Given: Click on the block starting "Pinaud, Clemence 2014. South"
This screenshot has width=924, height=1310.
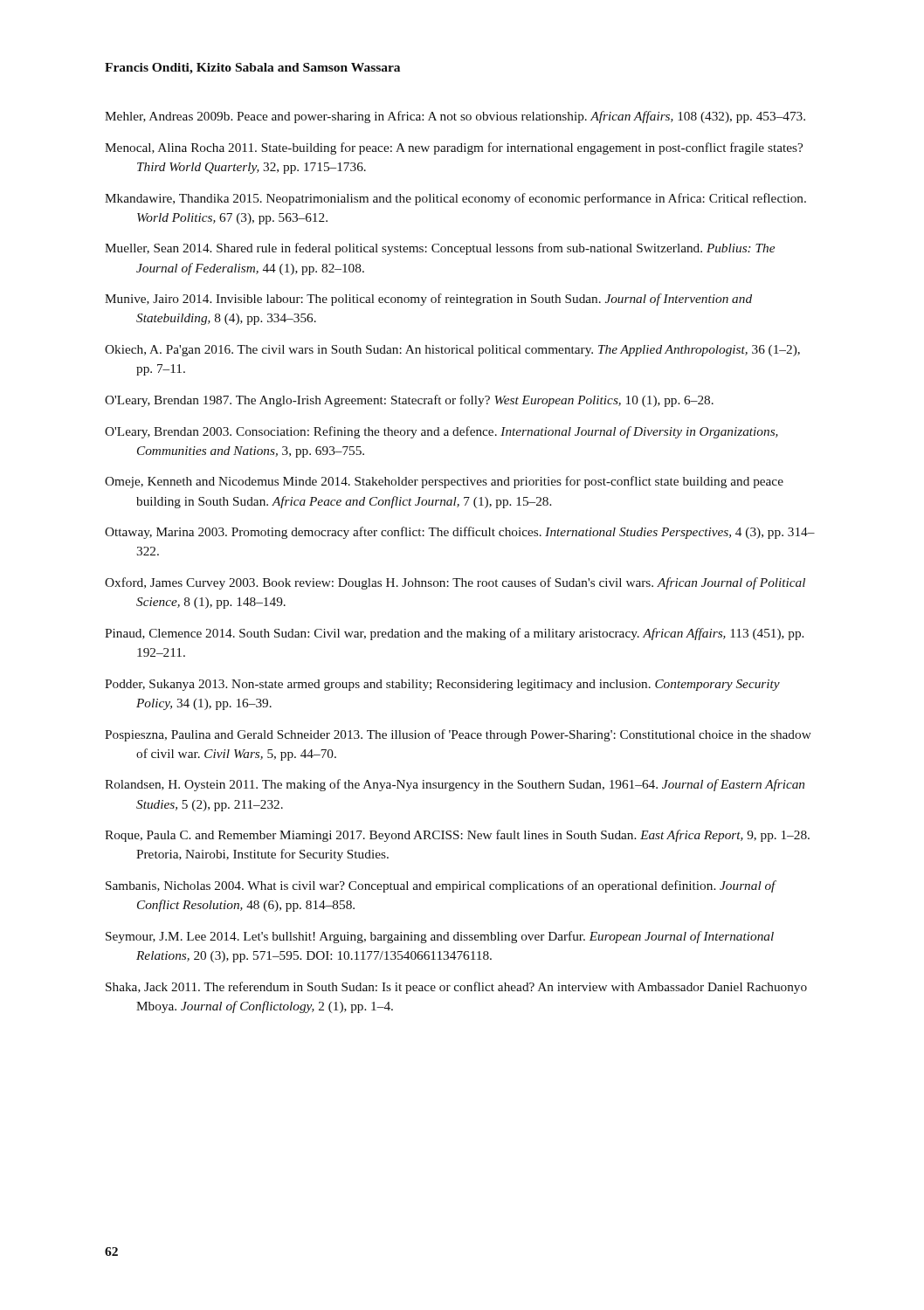Looking at the screenshot, I should click(455, 642).
